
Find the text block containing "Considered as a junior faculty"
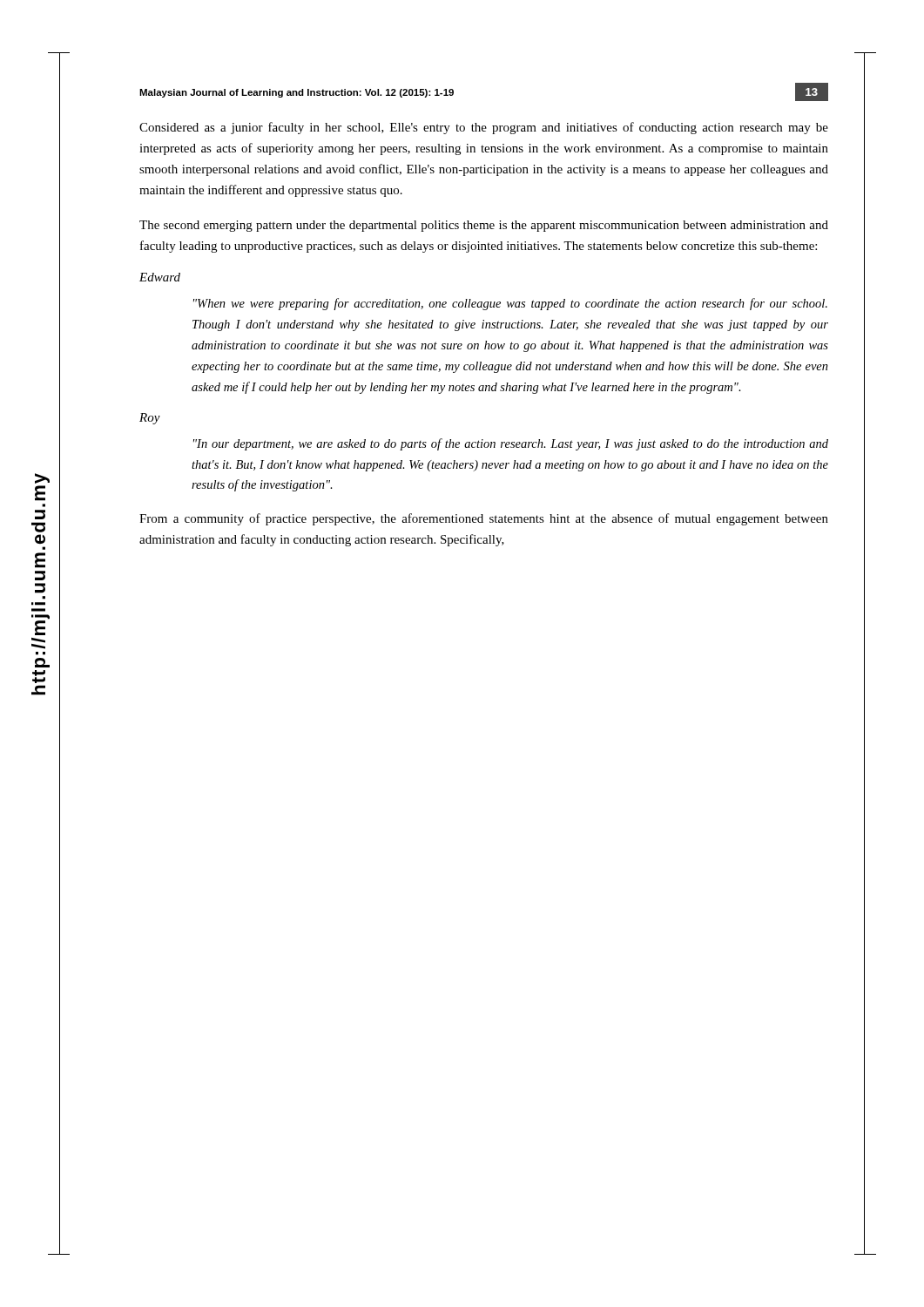coord(484,159)
